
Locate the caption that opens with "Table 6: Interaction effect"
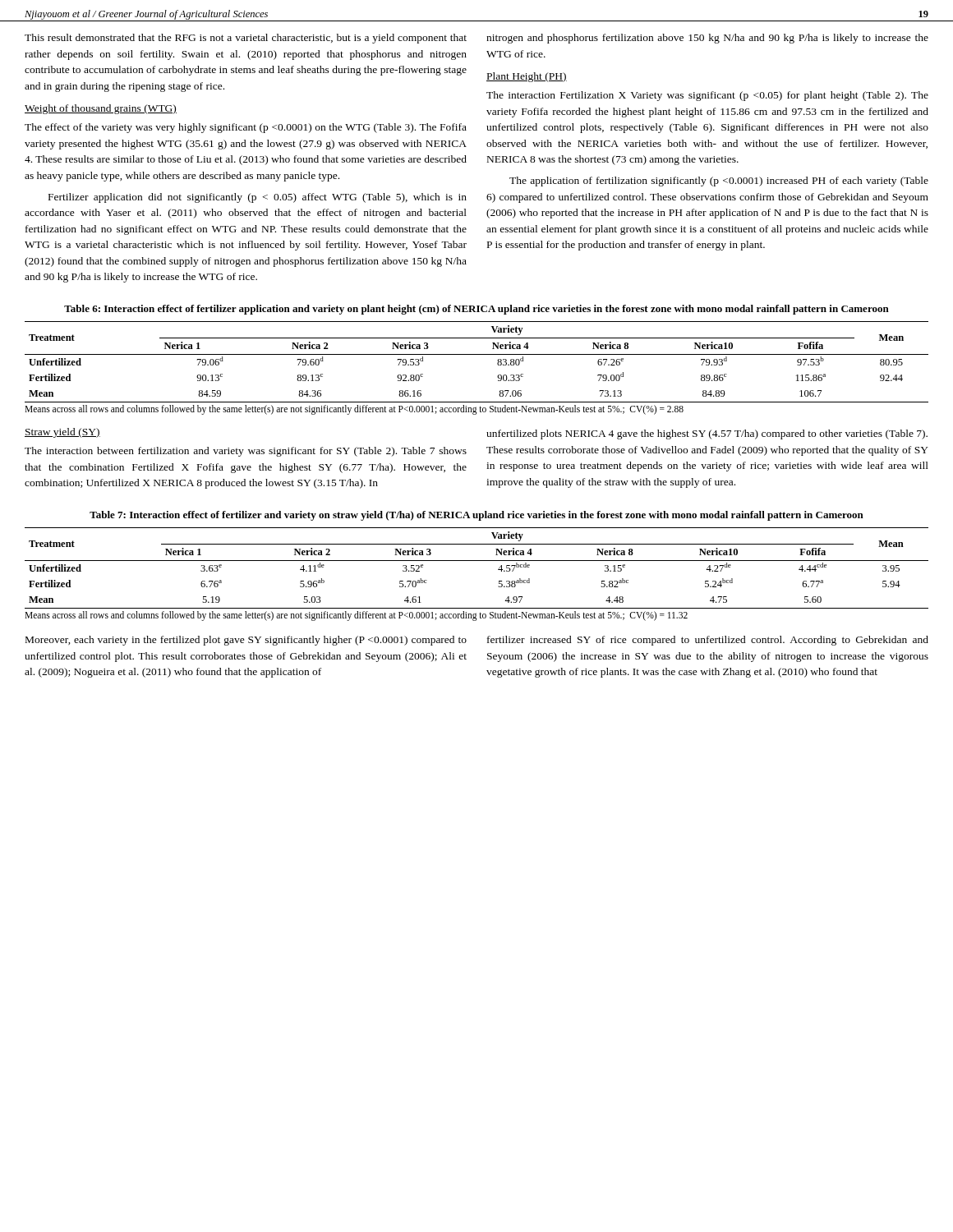(x=476, y=308)
